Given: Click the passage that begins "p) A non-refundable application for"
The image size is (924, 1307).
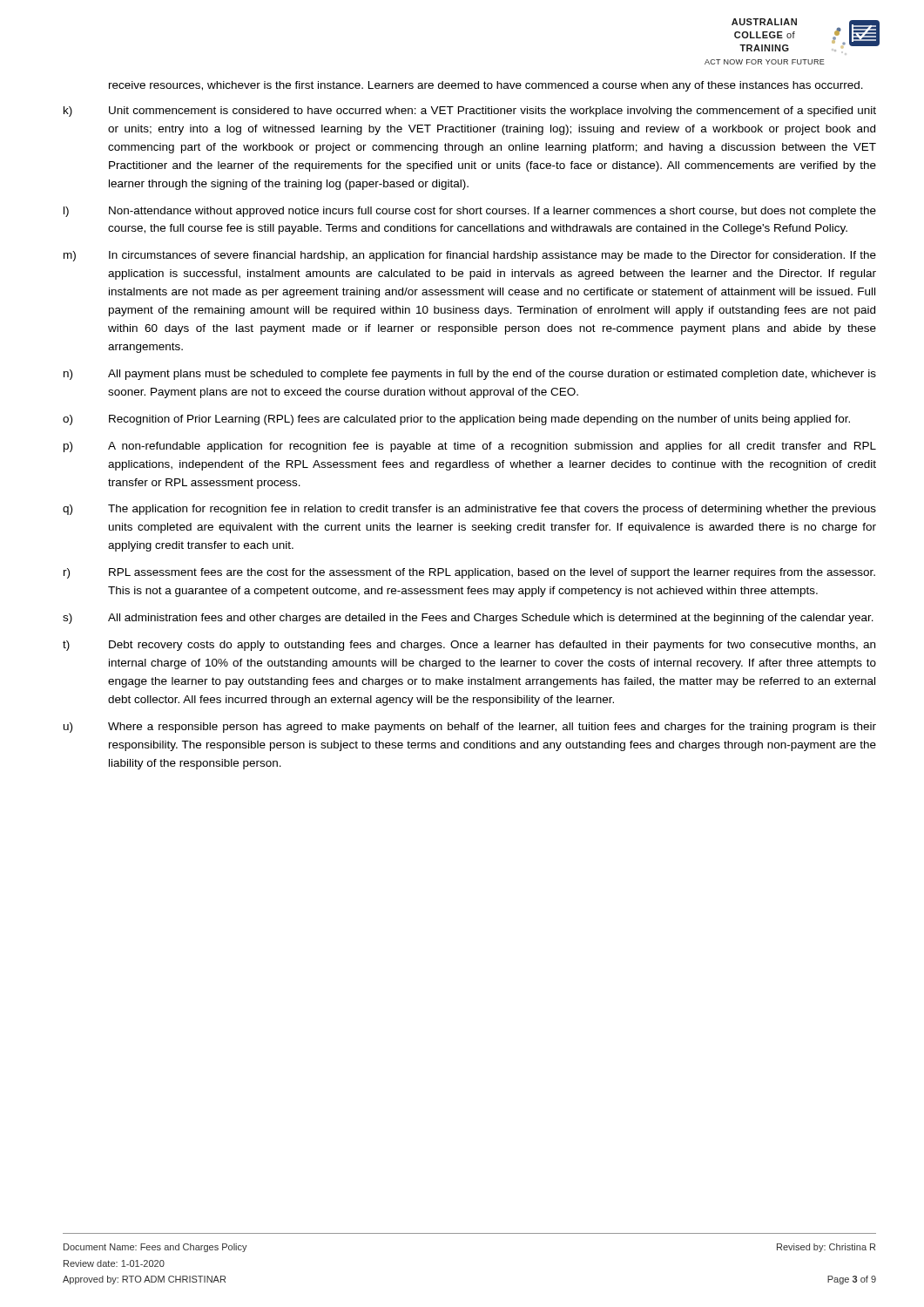Looking at the screenshot, I should click(469, 464).
